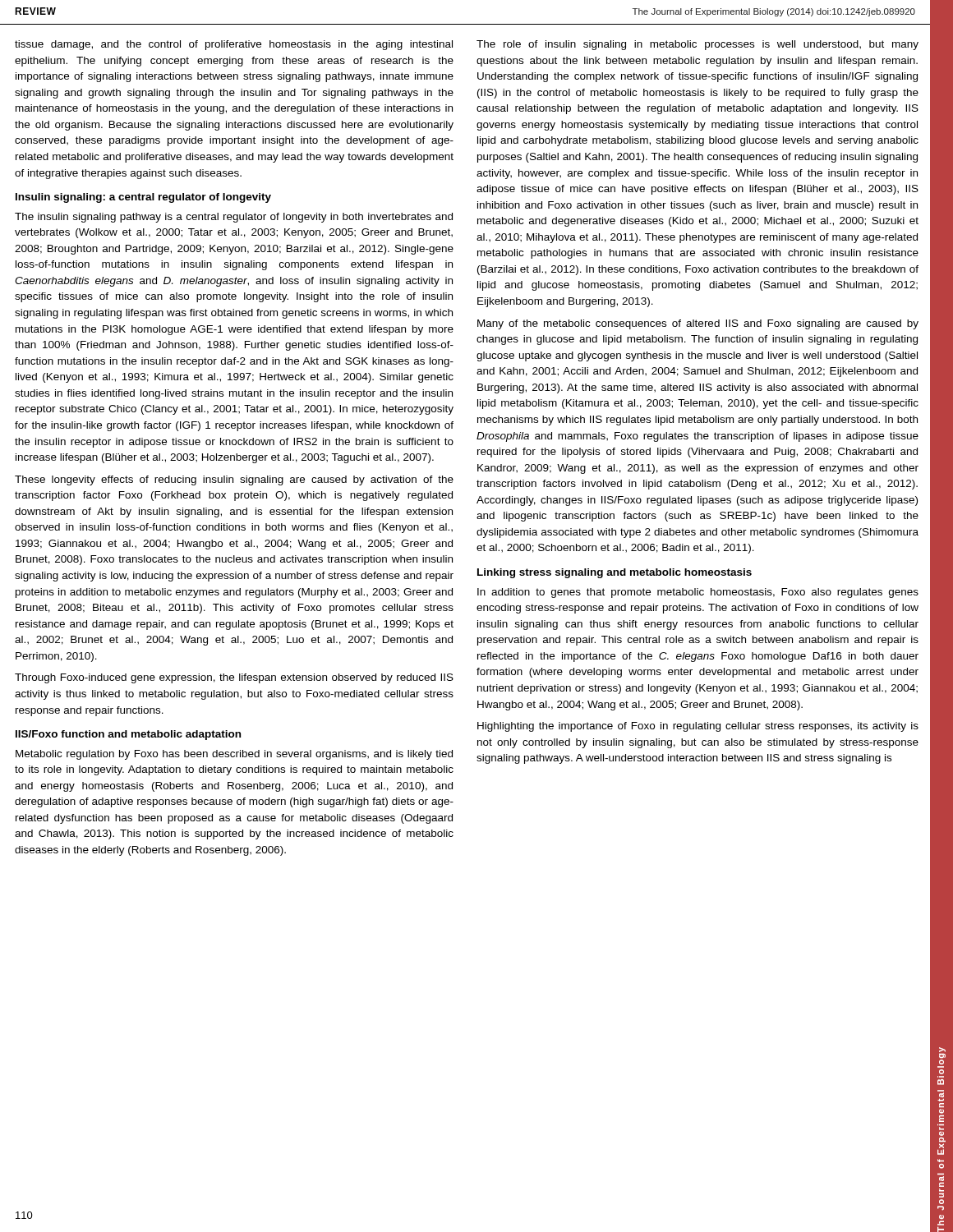This screenshot has width=953, height=1232.
Task: Click on the text starting "tissue damage, and"
Action: [x=234, y=108]
